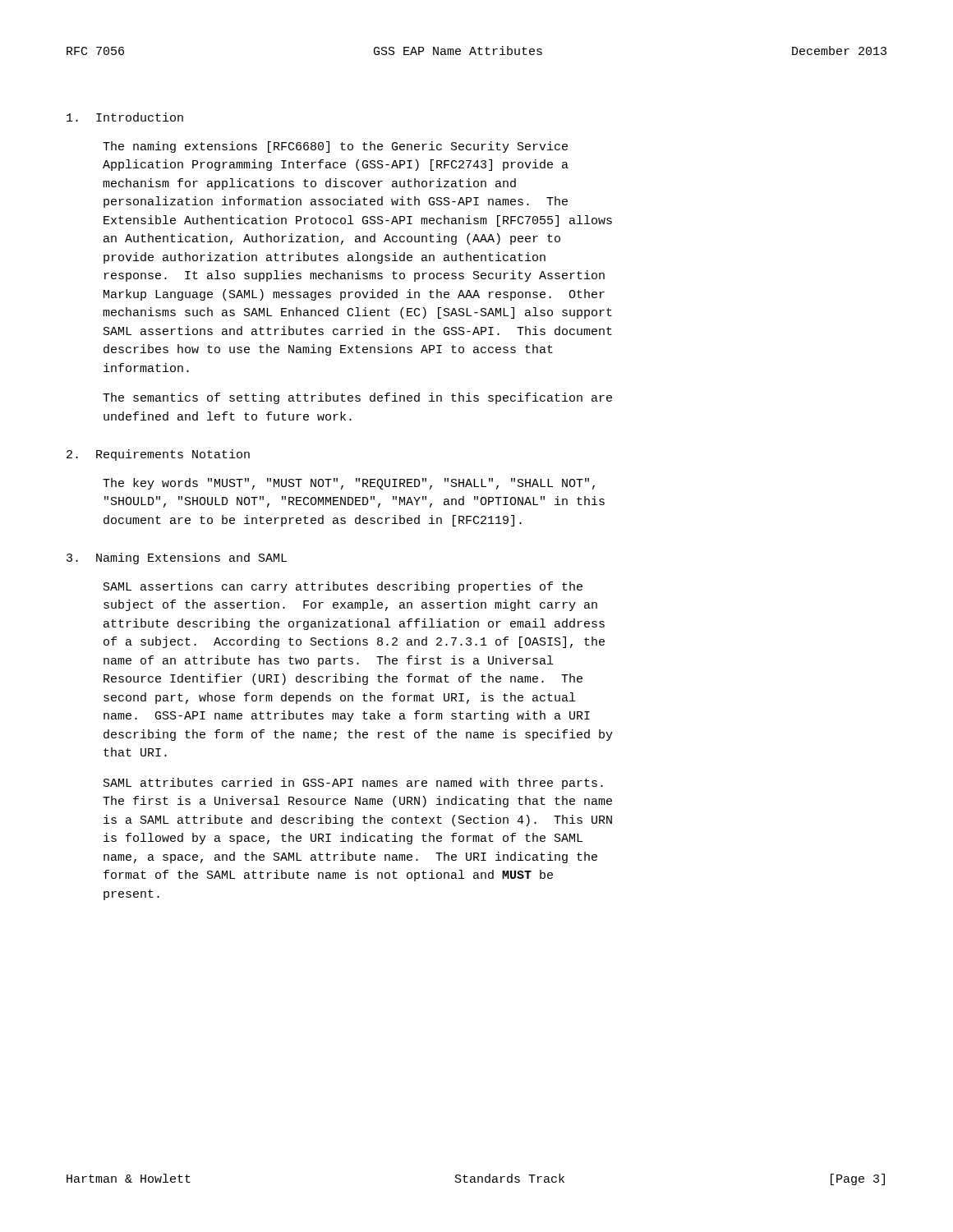The height and width of the screenshot is (1232, 953).
Task: Click on the text block that reads "The naming extensions [RFC6680] to the"
Action: pos(358,258)
